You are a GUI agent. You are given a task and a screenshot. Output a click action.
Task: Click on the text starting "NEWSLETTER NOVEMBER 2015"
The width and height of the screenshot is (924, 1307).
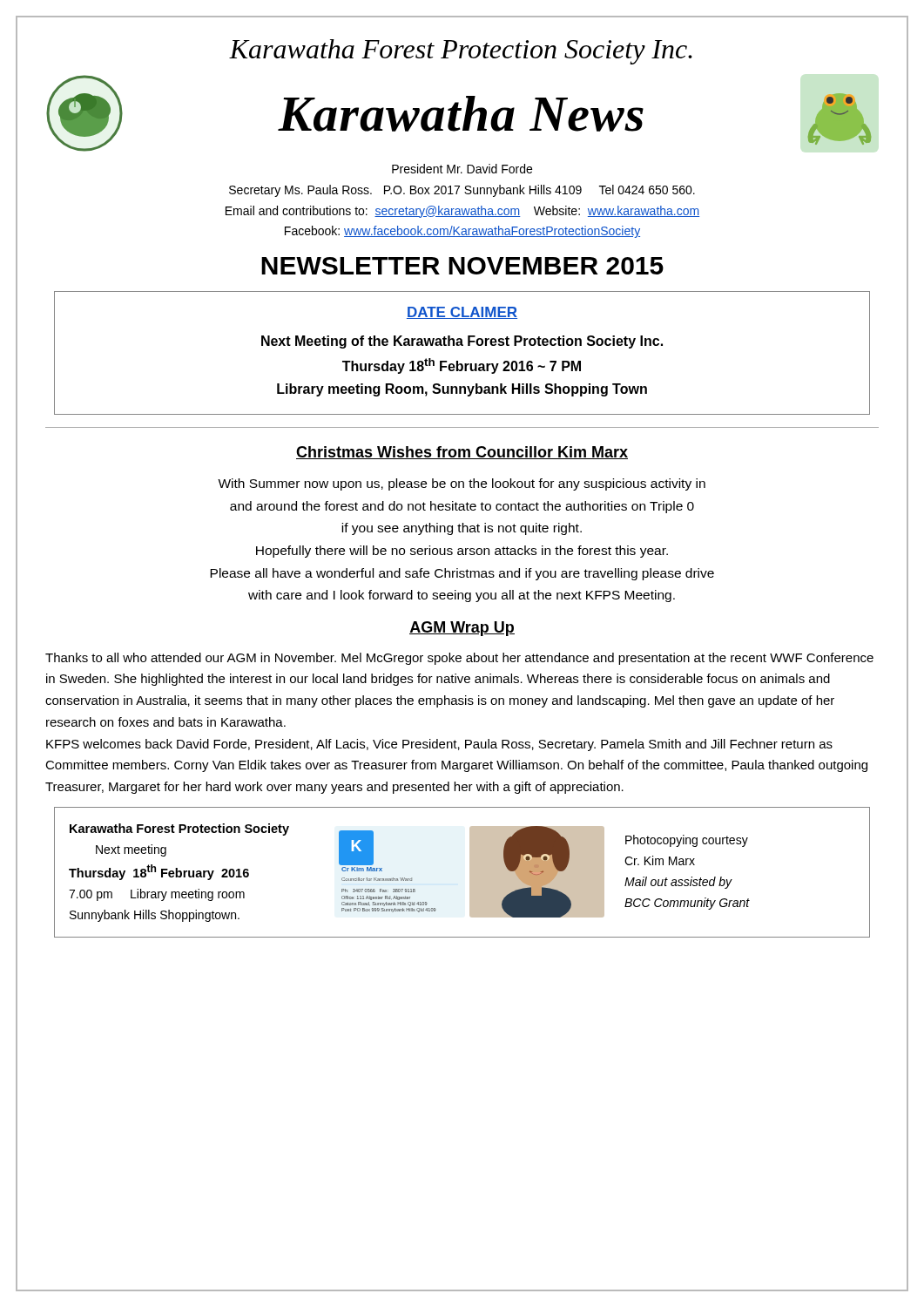462,265
